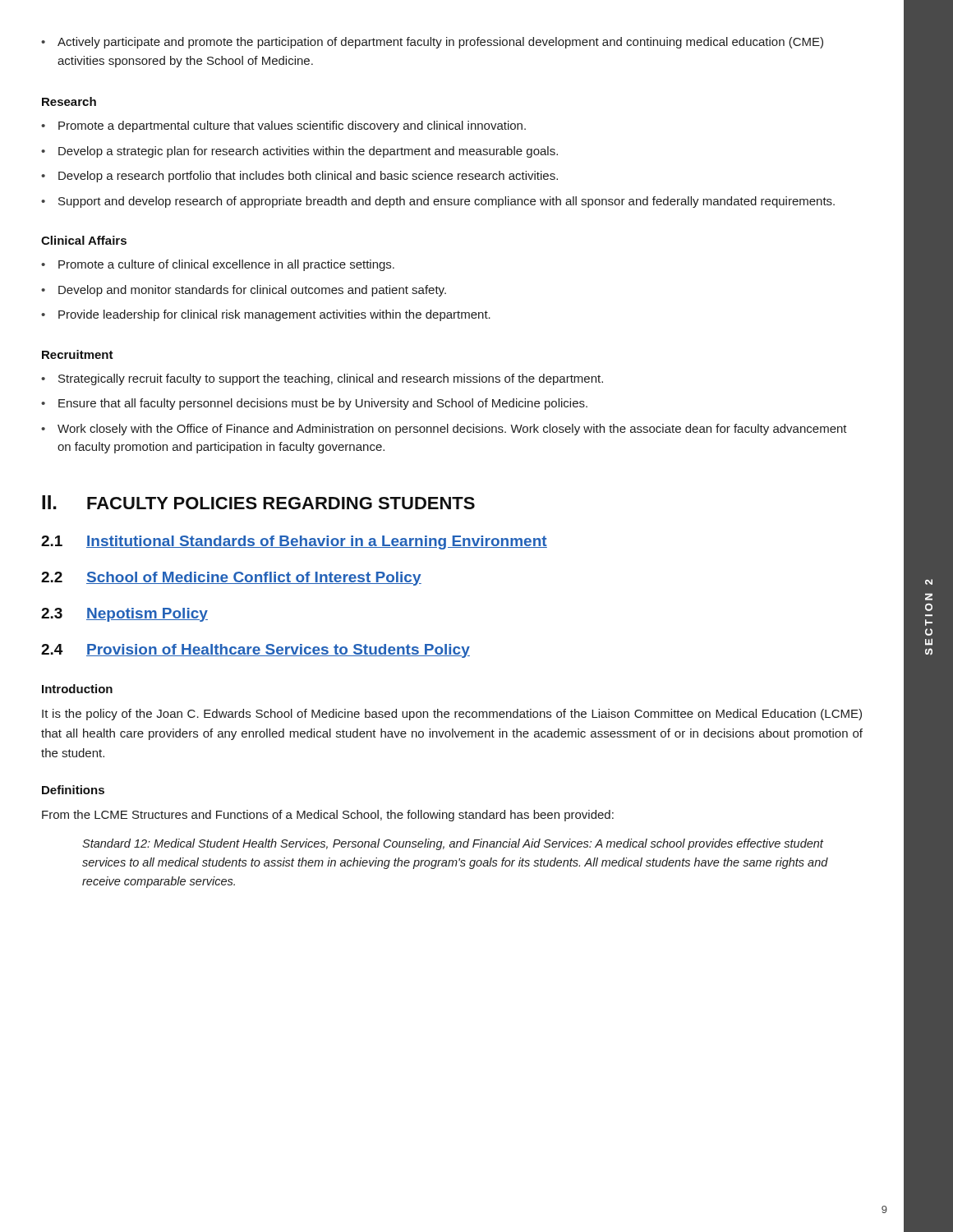Viewport: 953px width, 1232px height.
Task: Point to the block beginning "From the LCME Structures and Functions of a"
Action: (328, 814)
